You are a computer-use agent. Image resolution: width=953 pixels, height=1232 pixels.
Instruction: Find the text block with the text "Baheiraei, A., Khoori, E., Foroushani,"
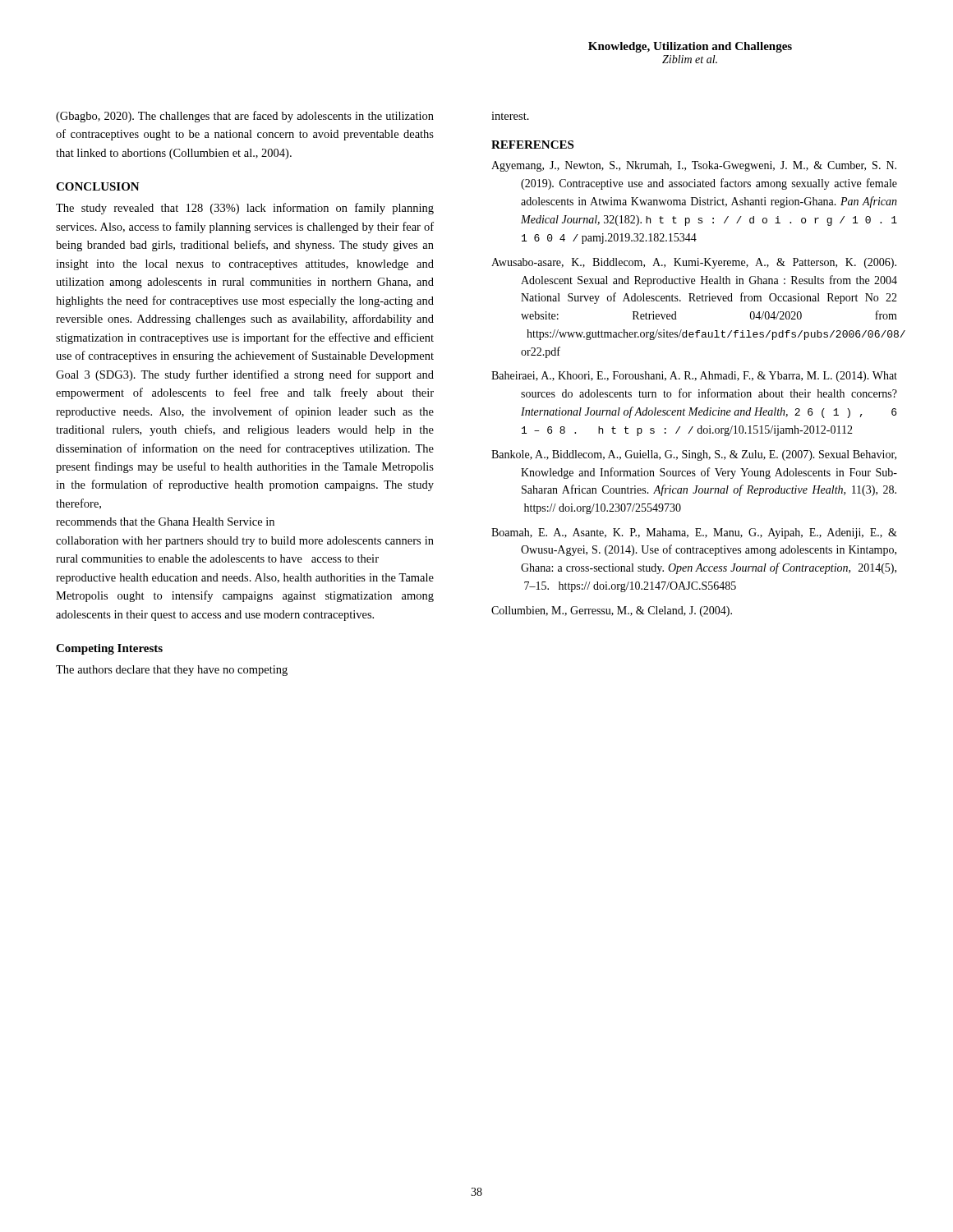[x=694, y=403]
